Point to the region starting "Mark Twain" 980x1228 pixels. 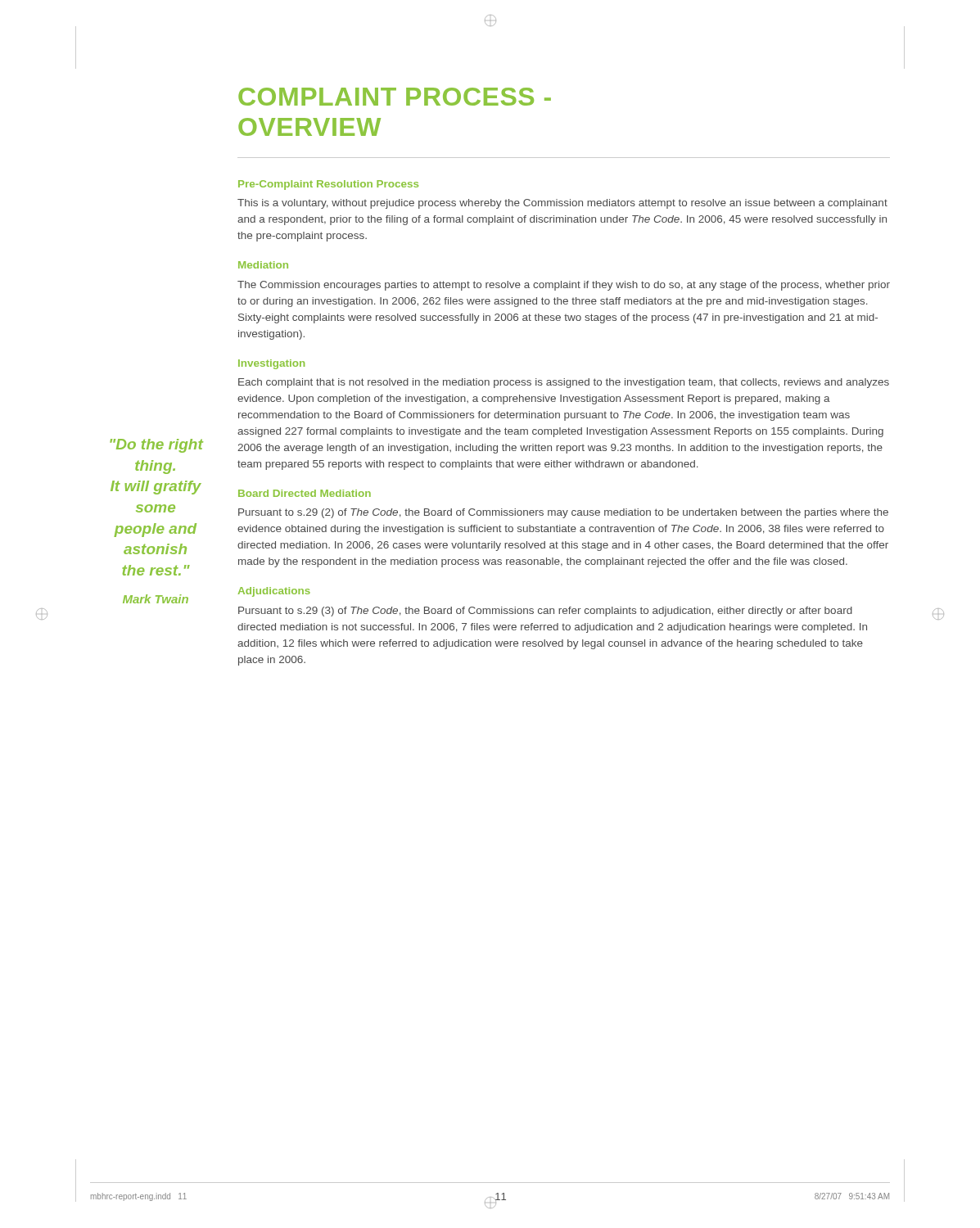point(156,599)
